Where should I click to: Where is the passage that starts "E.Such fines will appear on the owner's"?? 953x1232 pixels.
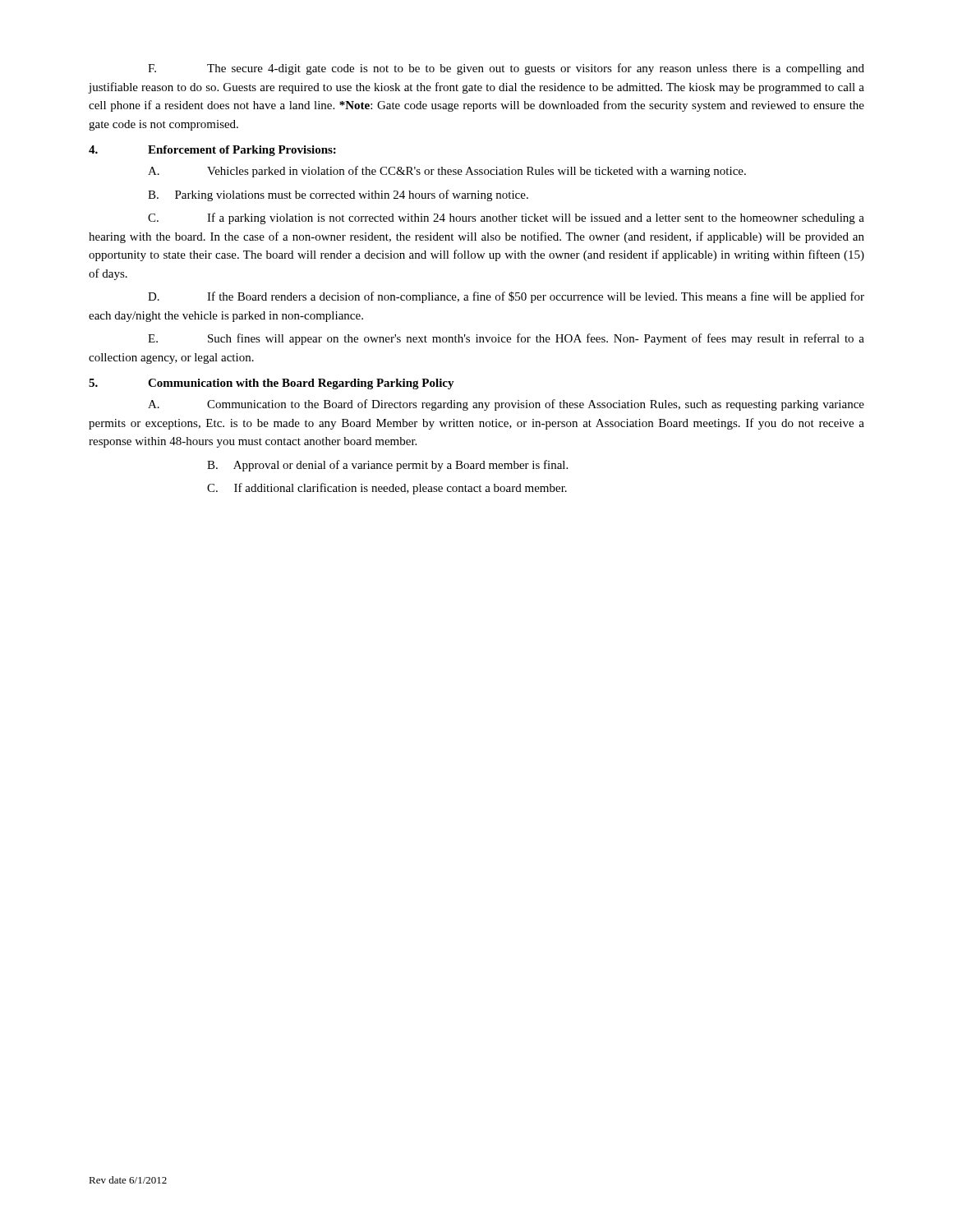[476, 346]
